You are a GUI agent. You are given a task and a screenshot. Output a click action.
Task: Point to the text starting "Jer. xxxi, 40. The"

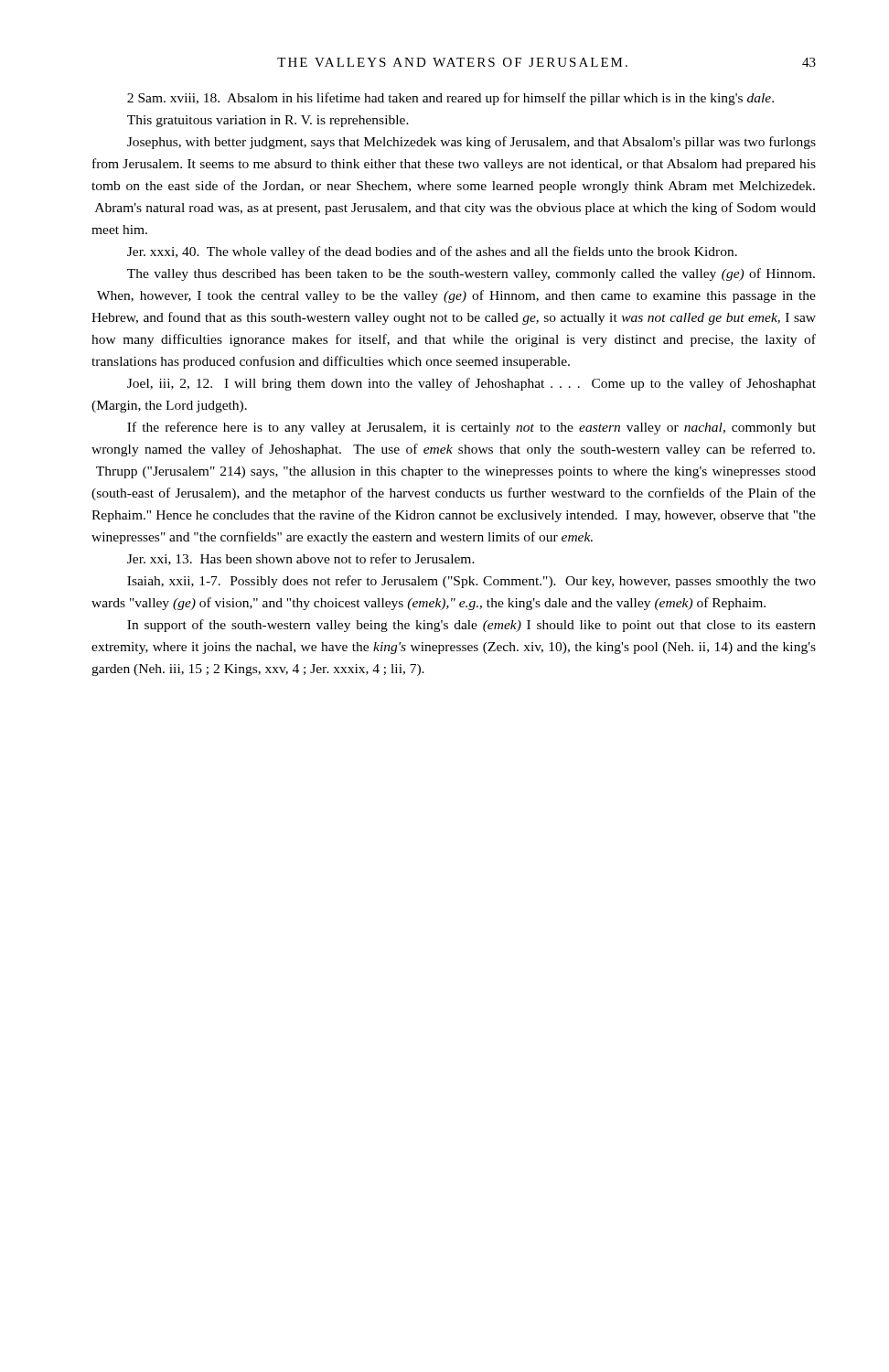tap(454, 252)
